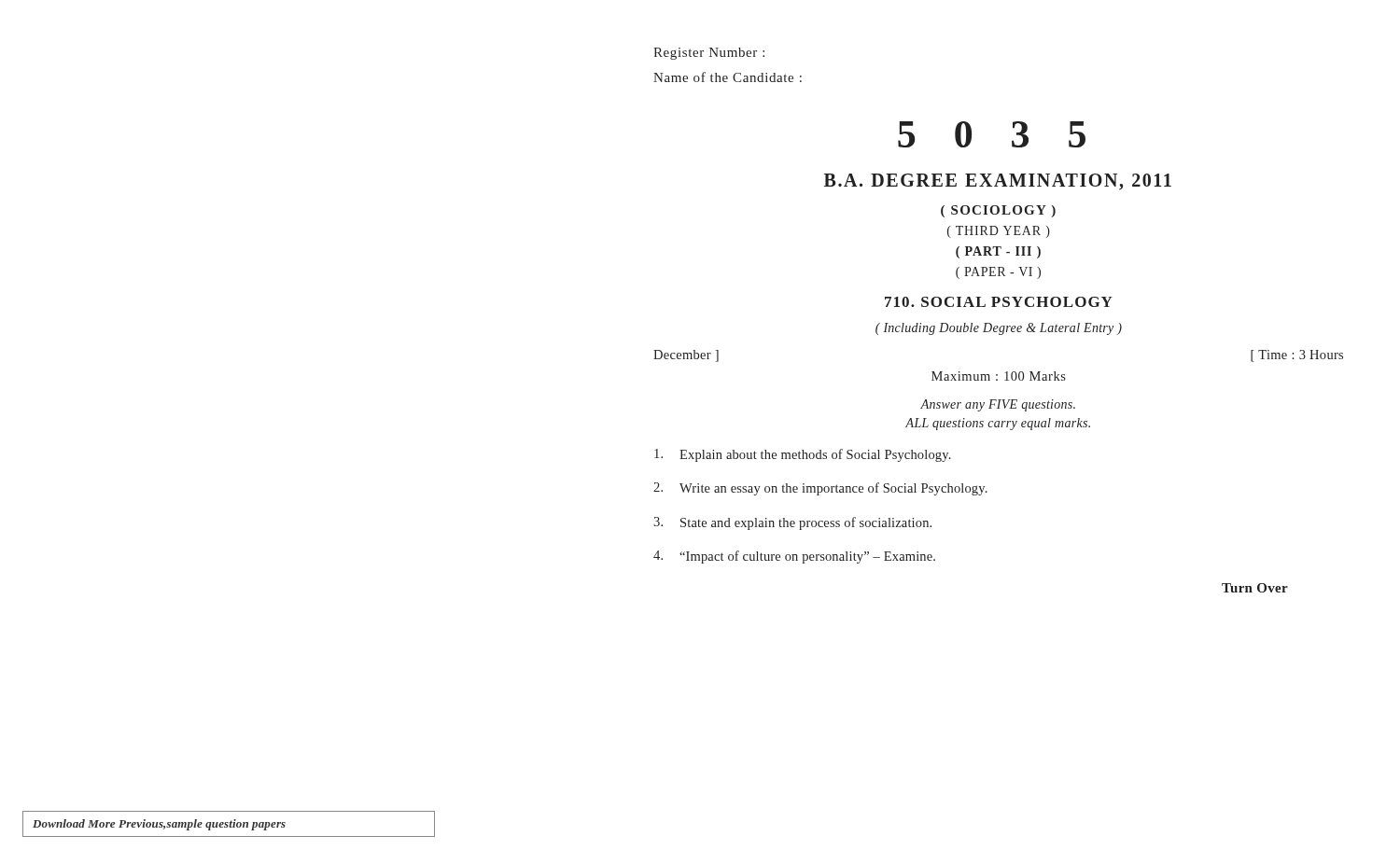Select the region starting "Maximum : 100 Marks"

pyautogui.click(x=999, y=376)
